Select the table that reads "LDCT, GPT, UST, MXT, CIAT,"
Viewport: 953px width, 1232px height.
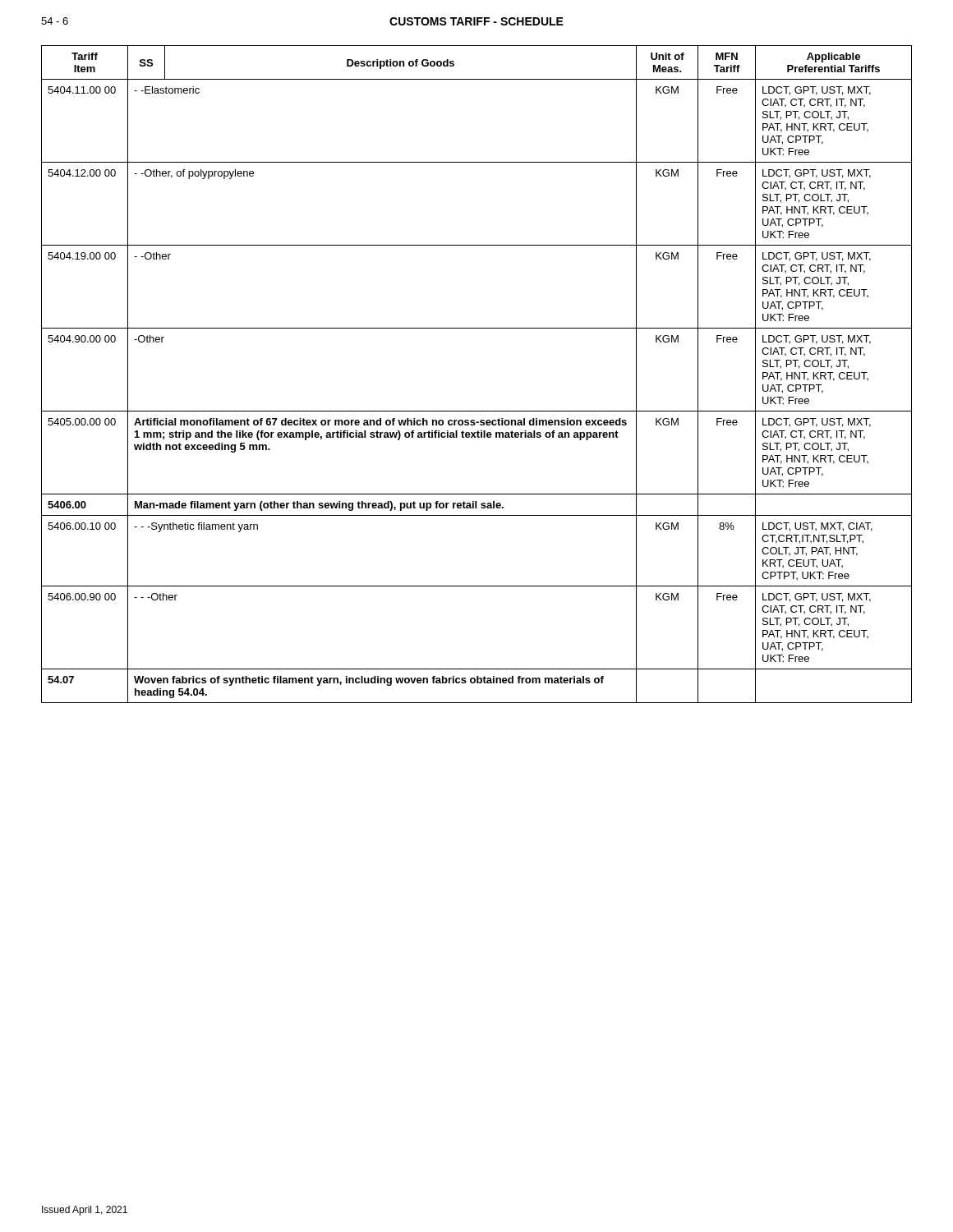pos(476,614)
